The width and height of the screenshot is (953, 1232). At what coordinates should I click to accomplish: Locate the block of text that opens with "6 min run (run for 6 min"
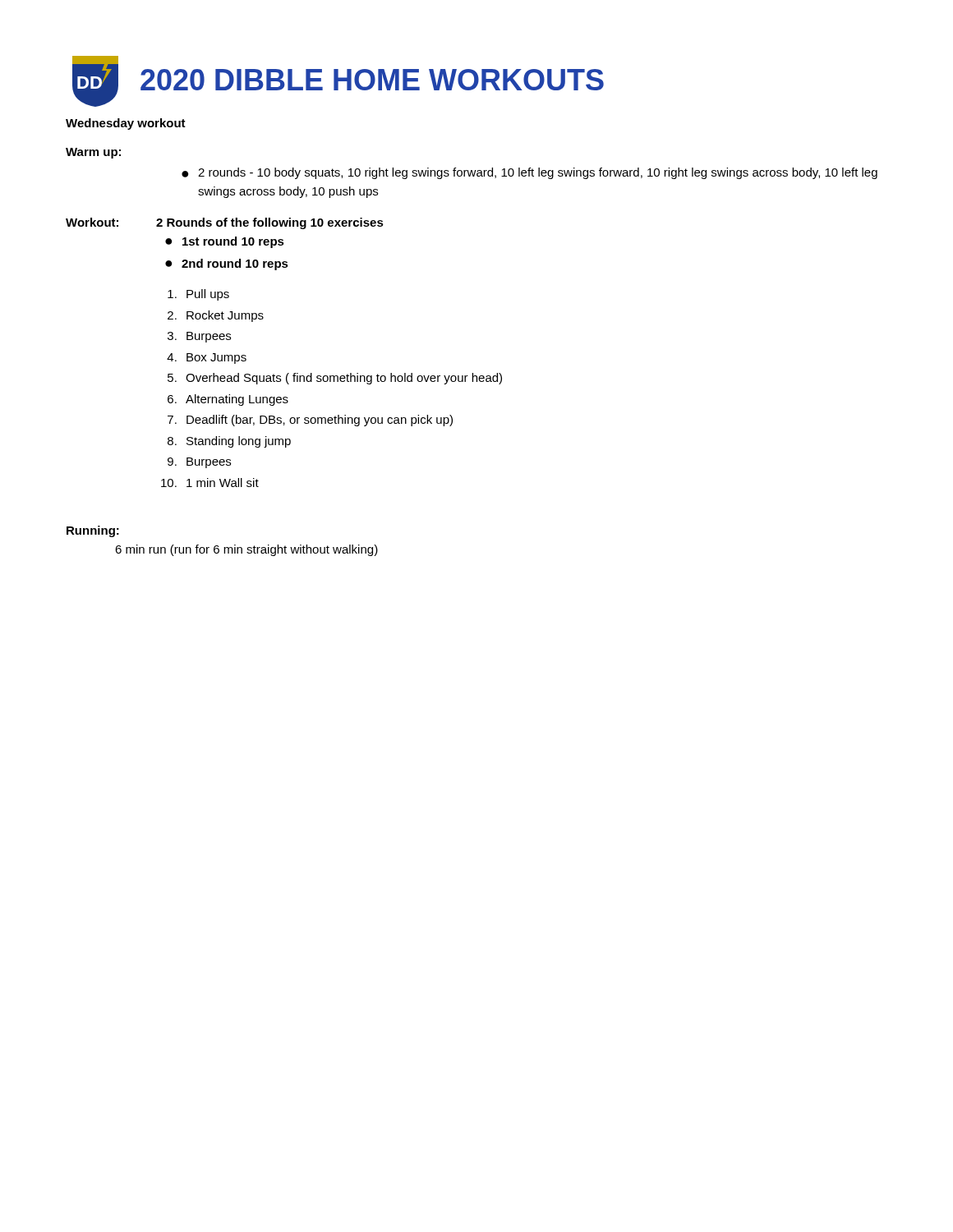tap(247, 549)
